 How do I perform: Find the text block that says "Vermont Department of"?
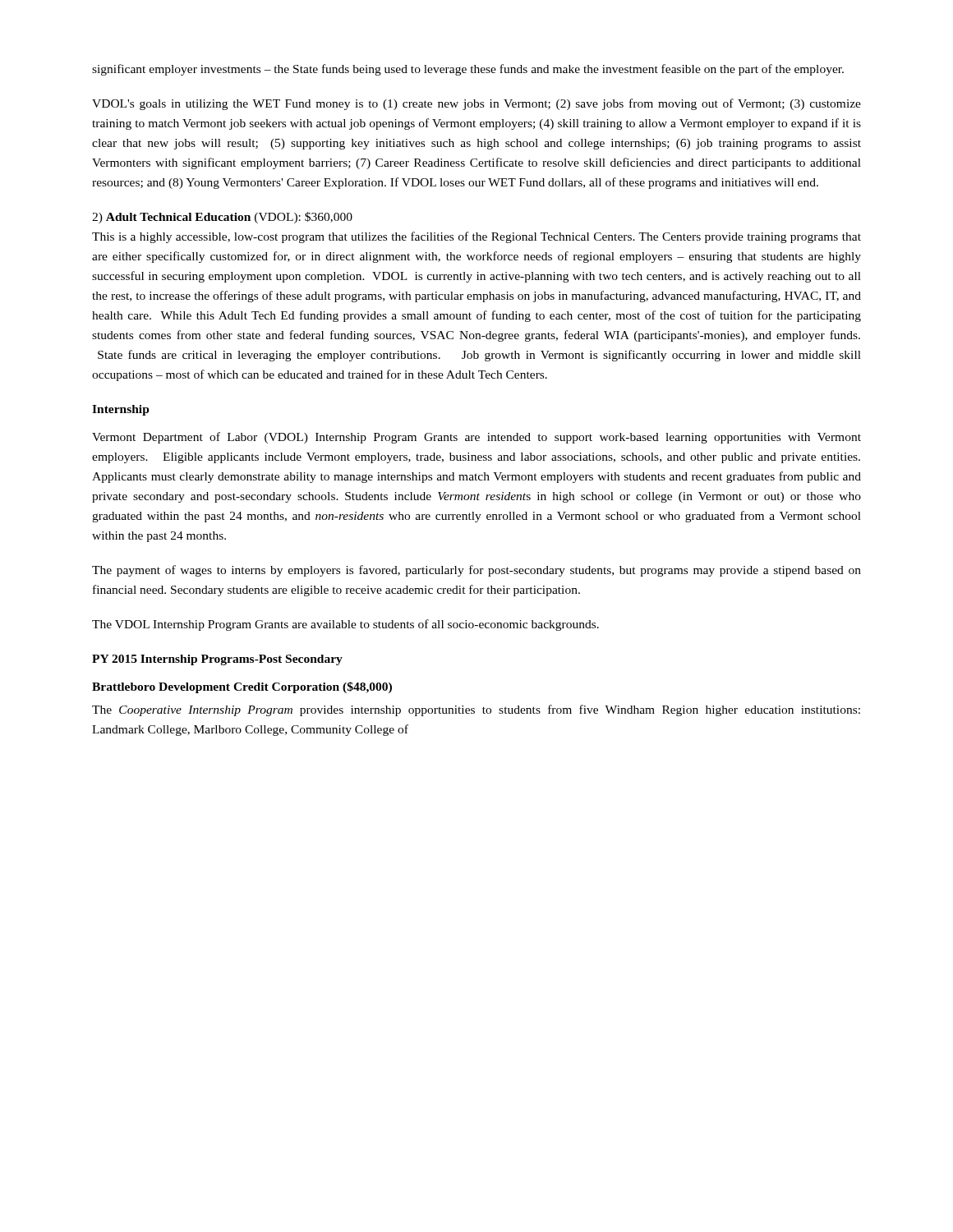pyautogui.click(x=476, y=486)
